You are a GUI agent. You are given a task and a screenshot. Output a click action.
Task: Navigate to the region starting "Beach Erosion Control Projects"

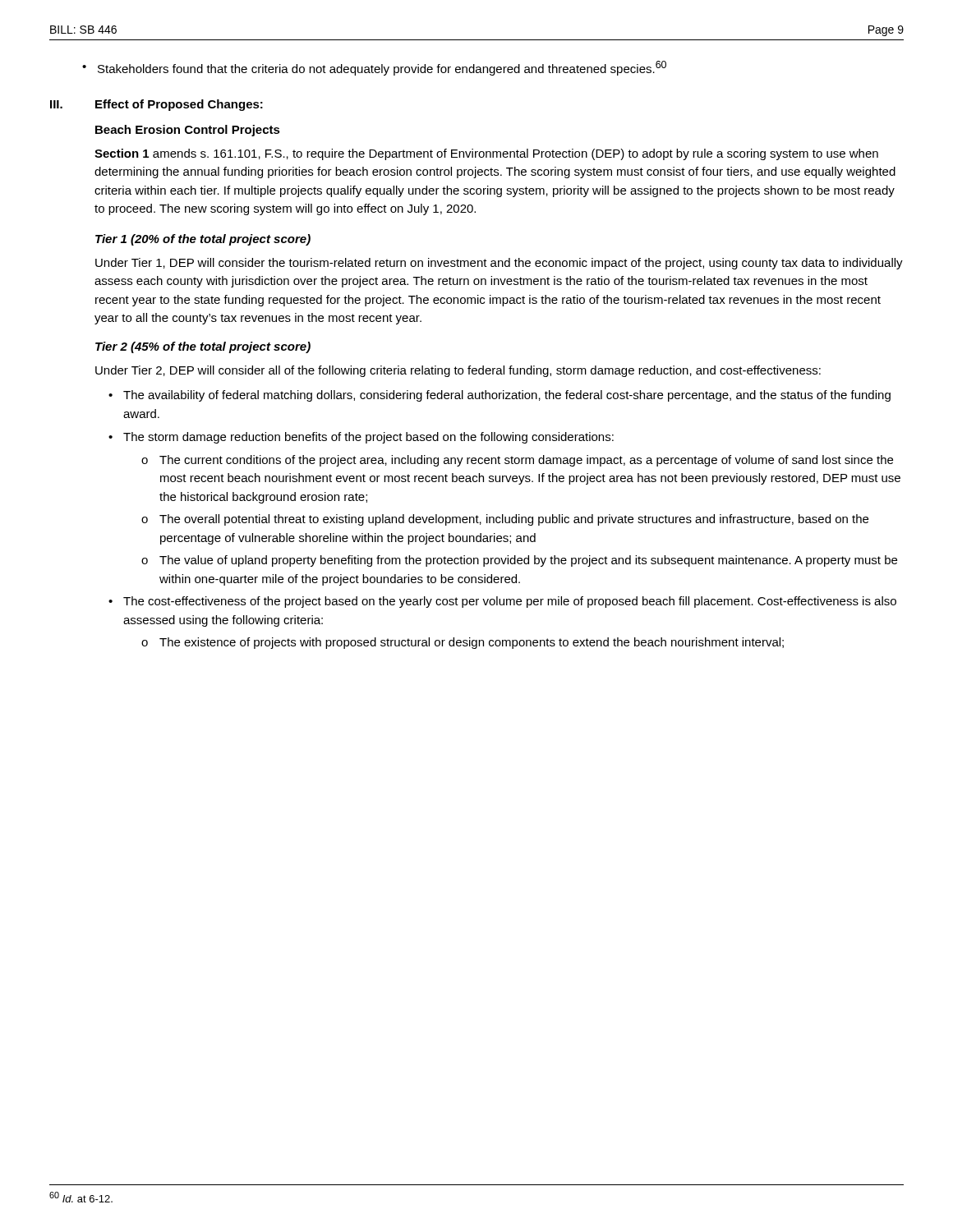click(x=187, y=129)
